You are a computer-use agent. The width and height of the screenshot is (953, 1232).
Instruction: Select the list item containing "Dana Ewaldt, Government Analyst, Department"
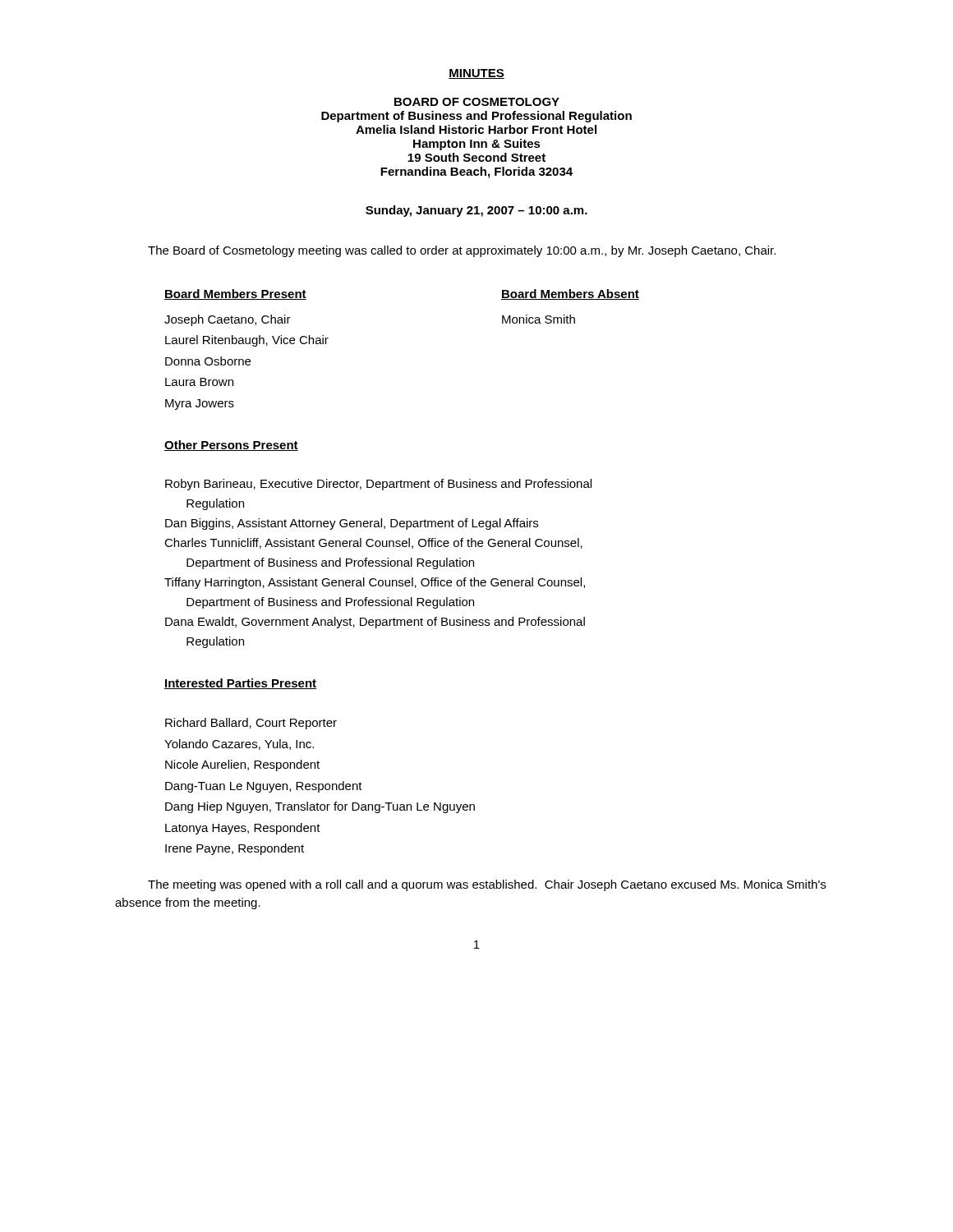[x=375, y=631]
